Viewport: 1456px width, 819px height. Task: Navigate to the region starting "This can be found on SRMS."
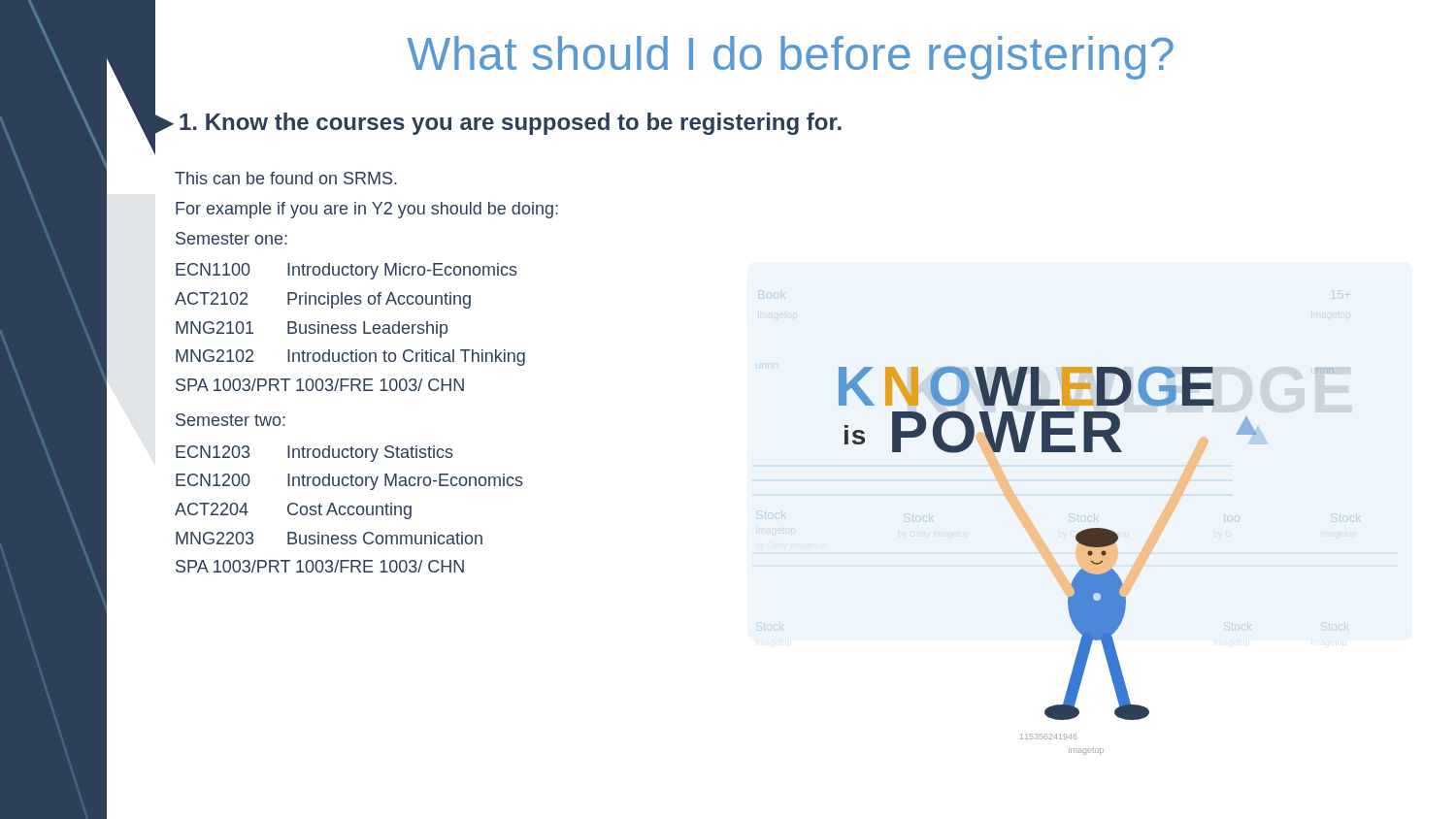click(286, 179)
